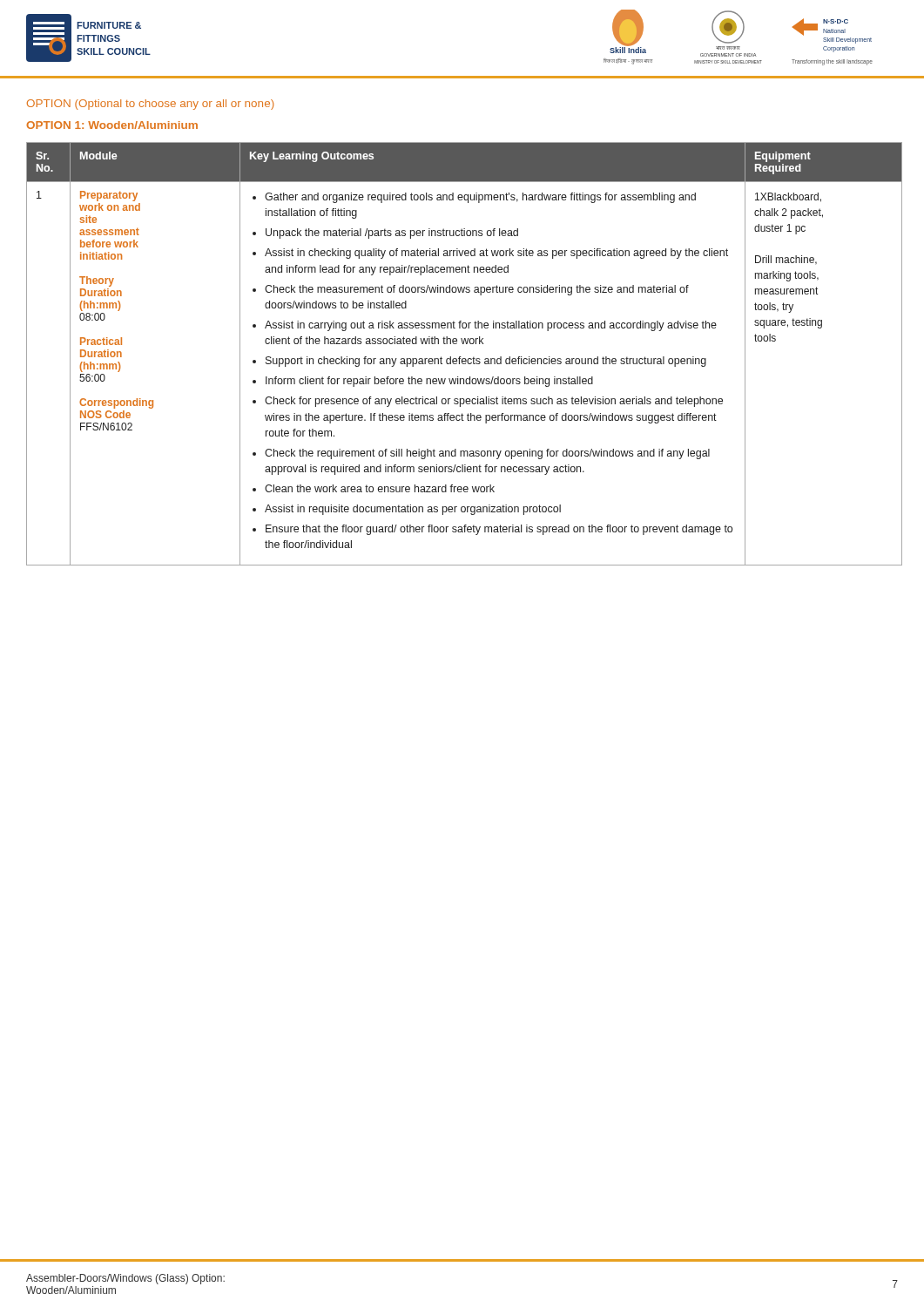Screen dimensions: 1307x924
Task: Navigate to the element starting "OPTION (Optional to"
Action: [x=150, y=103]
